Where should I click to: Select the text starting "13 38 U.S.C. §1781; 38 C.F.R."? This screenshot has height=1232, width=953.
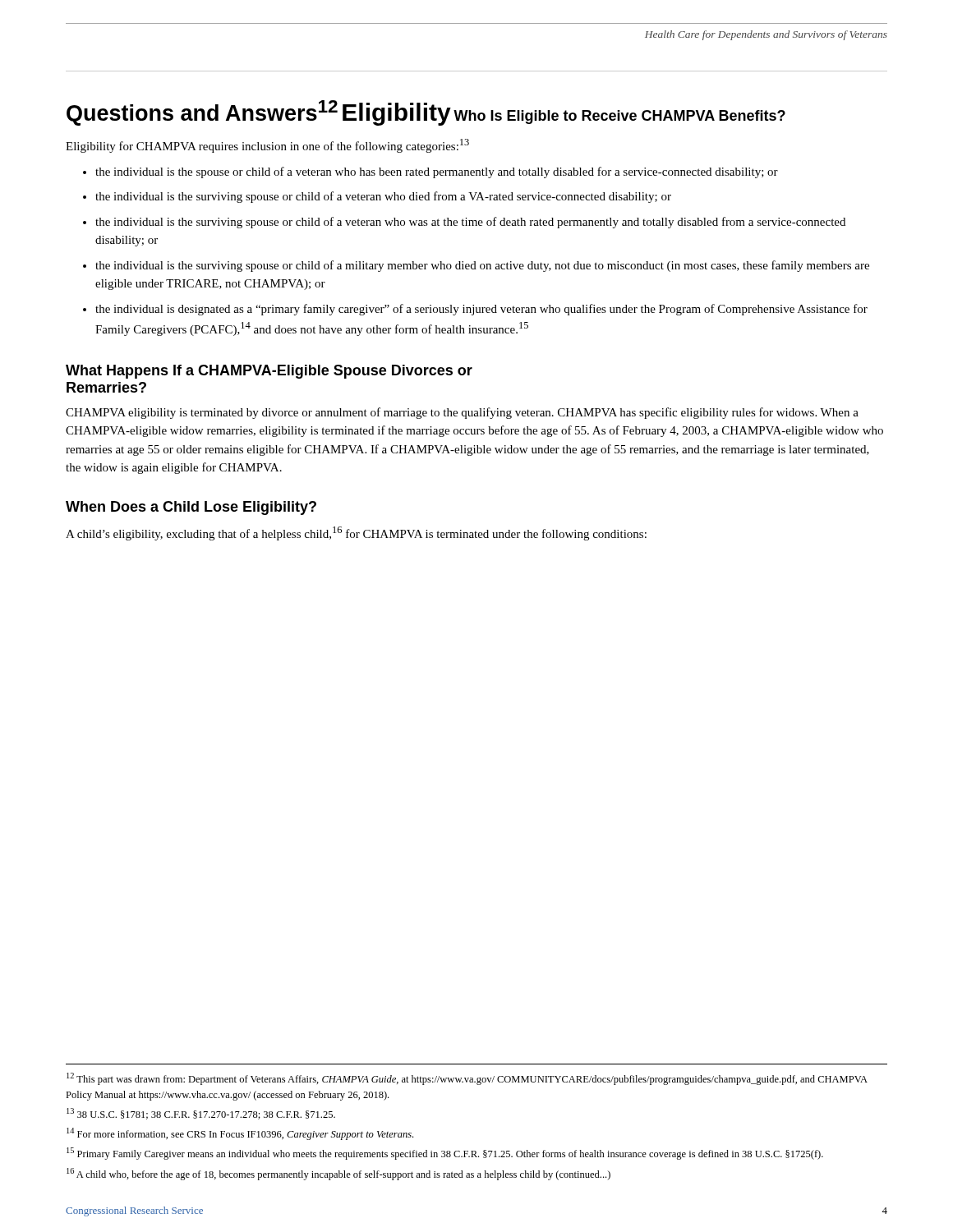tap(201, 1114)
